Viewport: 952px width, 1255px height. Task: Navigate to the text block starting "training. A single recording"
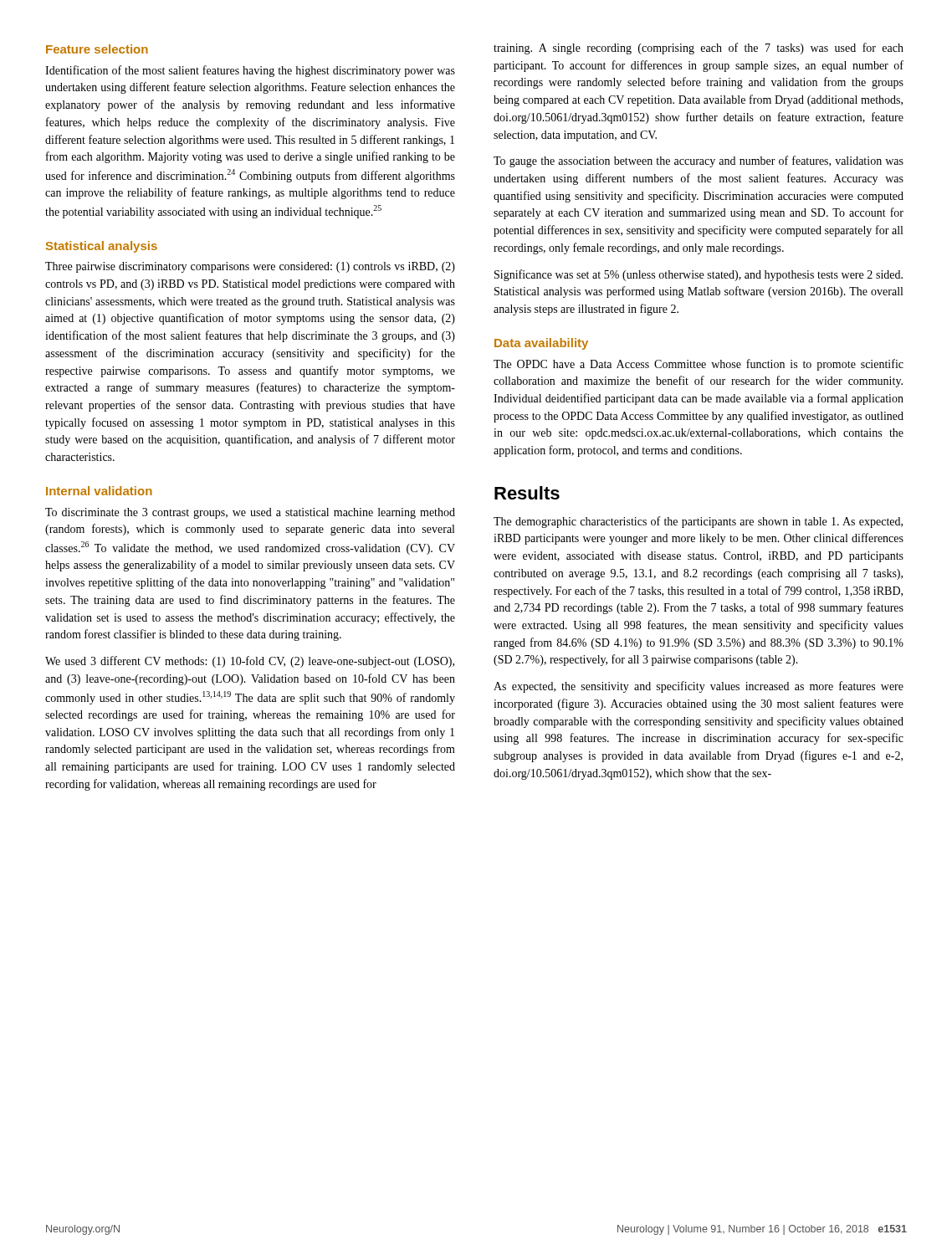pos(699,91)
